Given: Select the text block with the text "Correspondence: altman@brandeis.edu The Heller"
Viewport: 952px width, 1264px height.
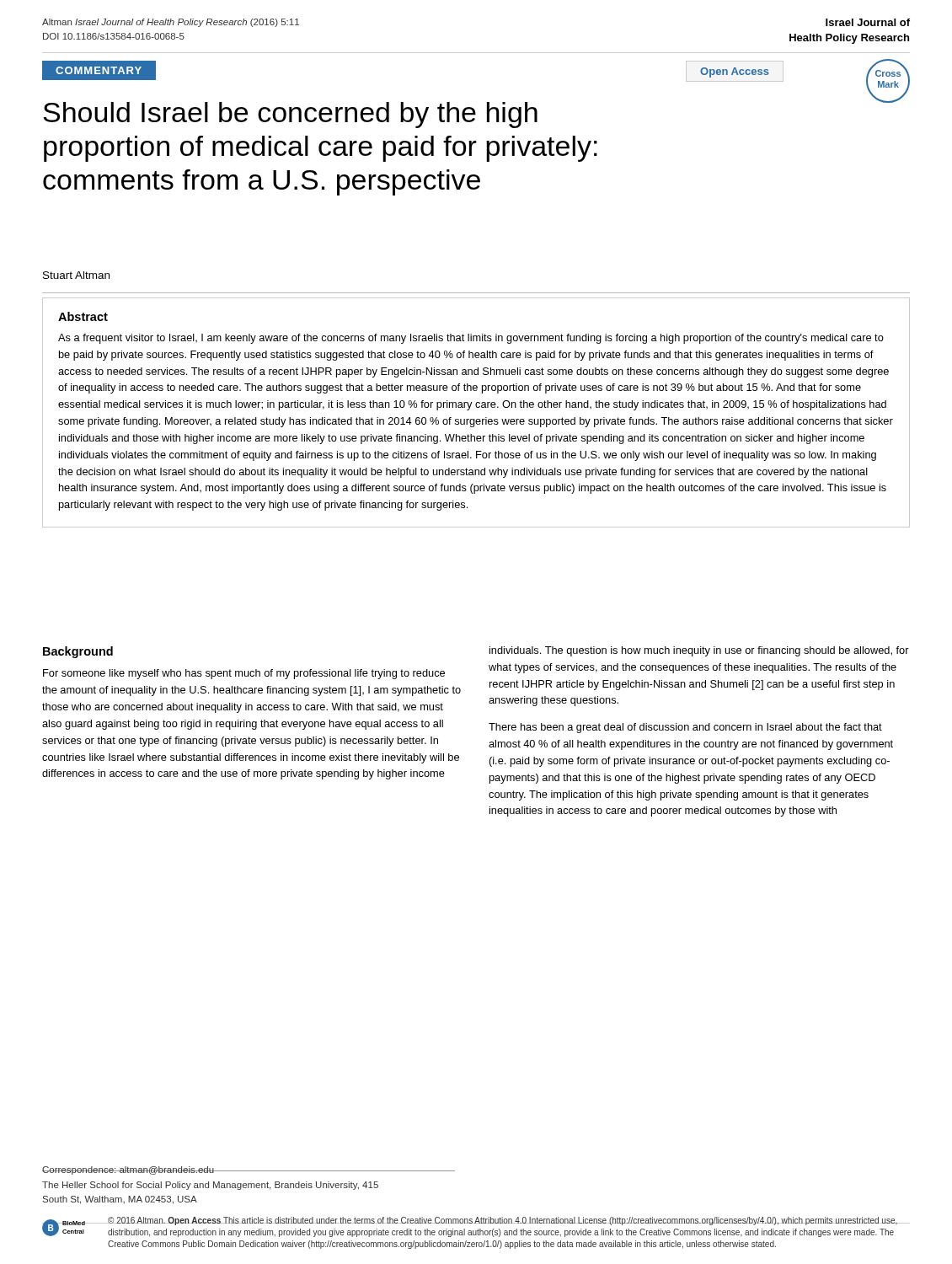Looking at the screenshot, I should click(x=210, y=1184).
